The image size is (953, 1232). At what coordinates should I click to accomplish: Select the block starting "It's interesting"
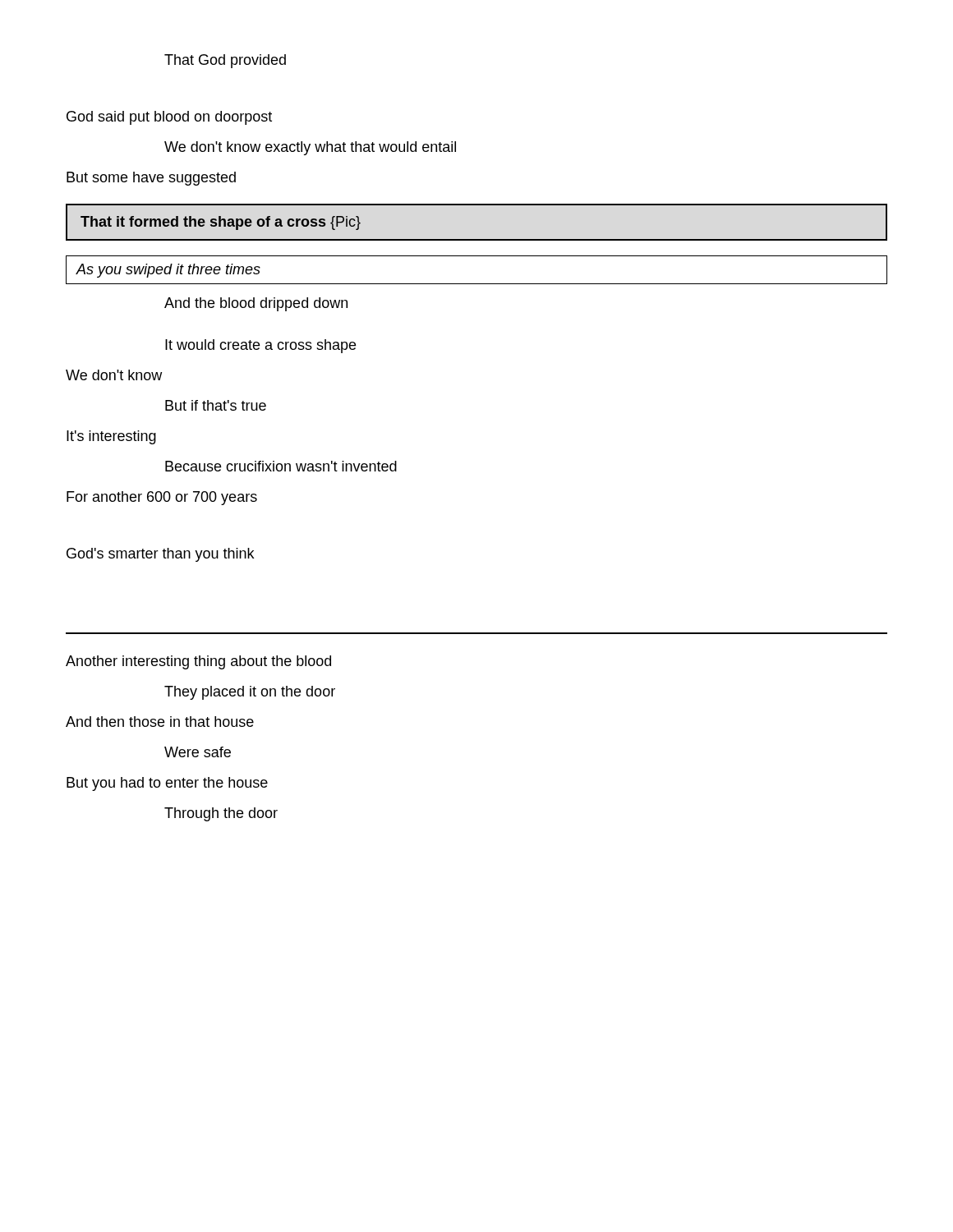pos(111,436)
